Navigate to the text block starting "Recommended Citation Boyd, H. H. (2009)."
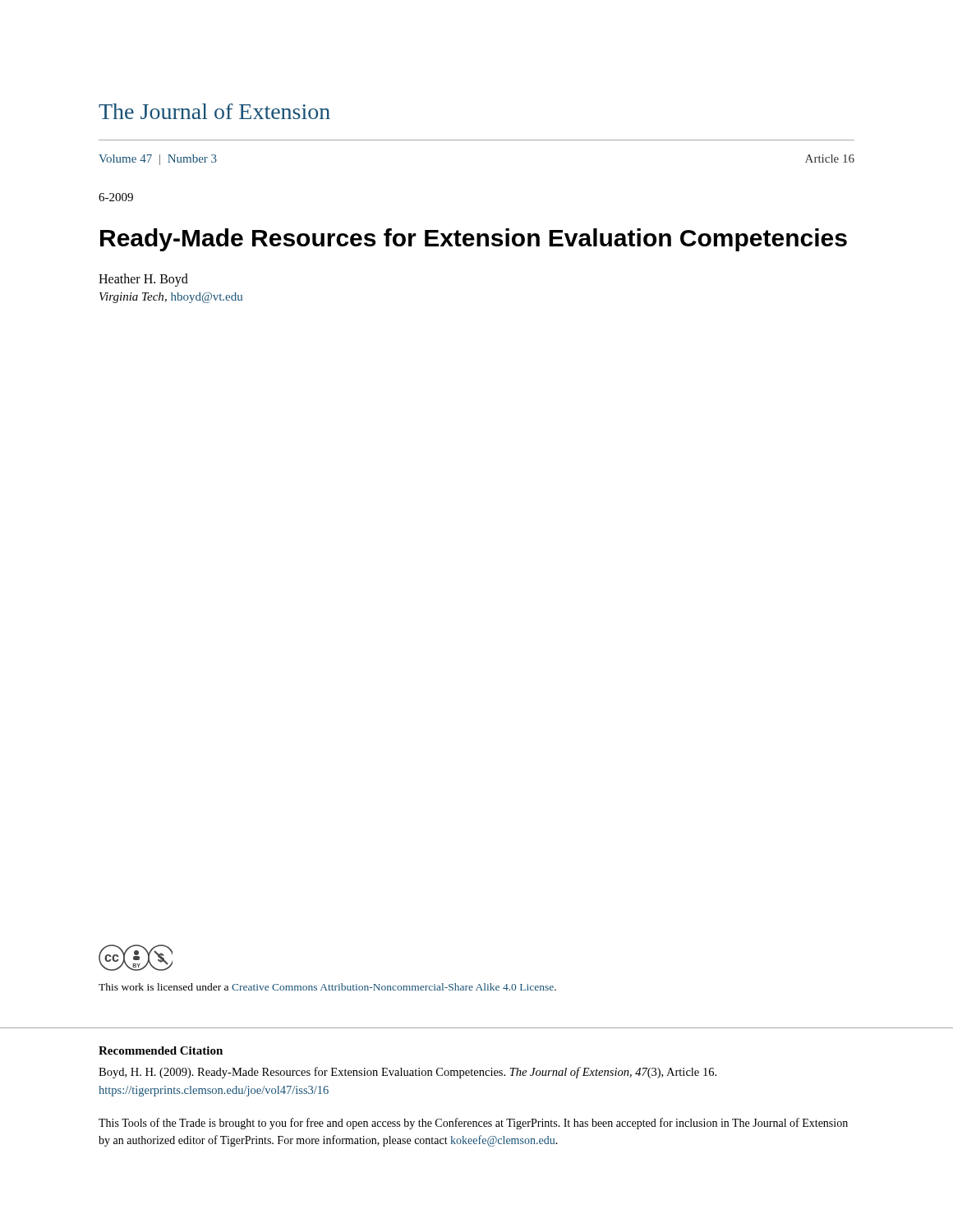Image resolution: width=953 pixels, height=1232 pixels. coord(161,1050)
